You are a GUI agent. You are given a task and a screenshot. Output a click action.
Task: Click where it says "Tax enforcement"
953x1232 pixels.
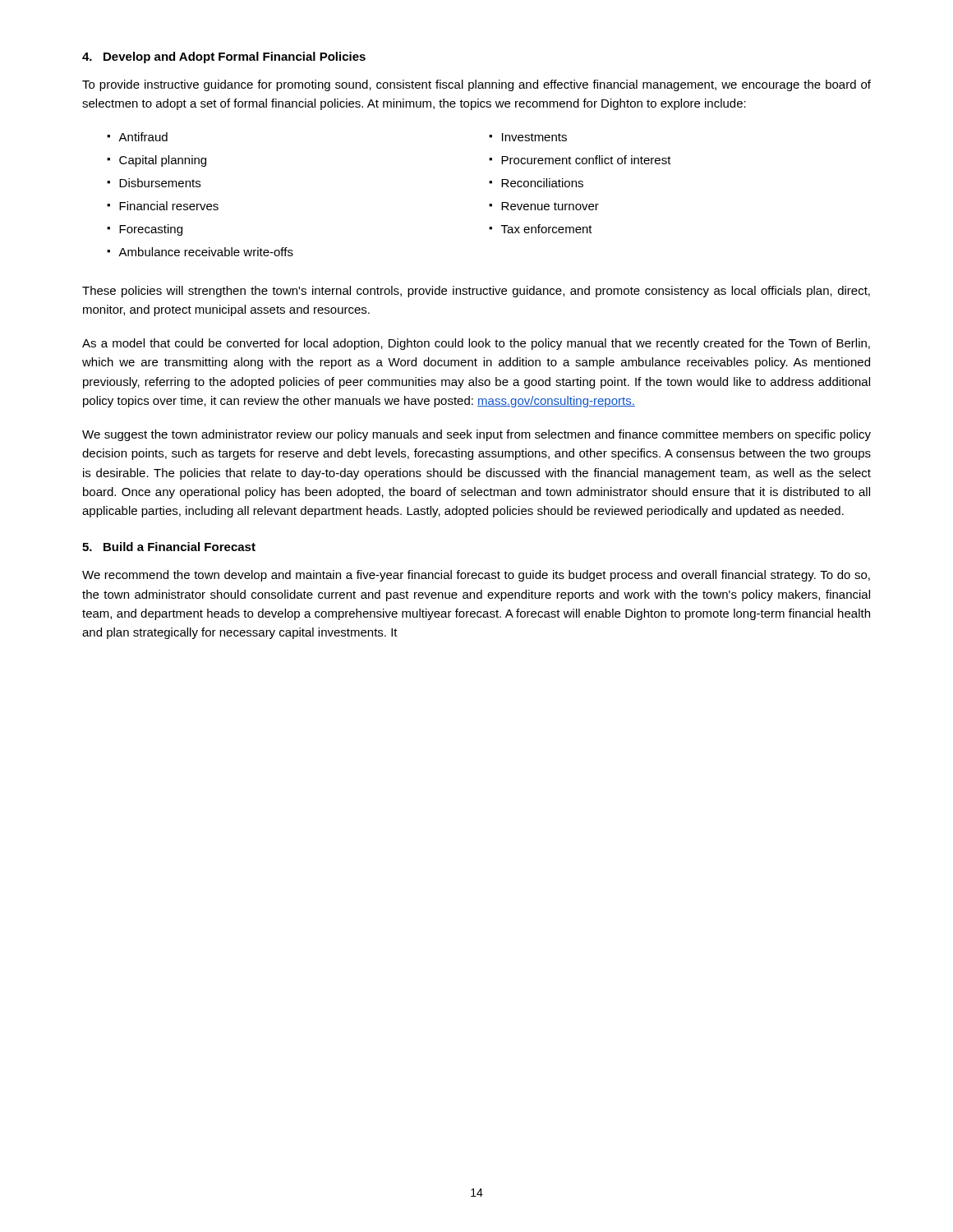point(546,228)
